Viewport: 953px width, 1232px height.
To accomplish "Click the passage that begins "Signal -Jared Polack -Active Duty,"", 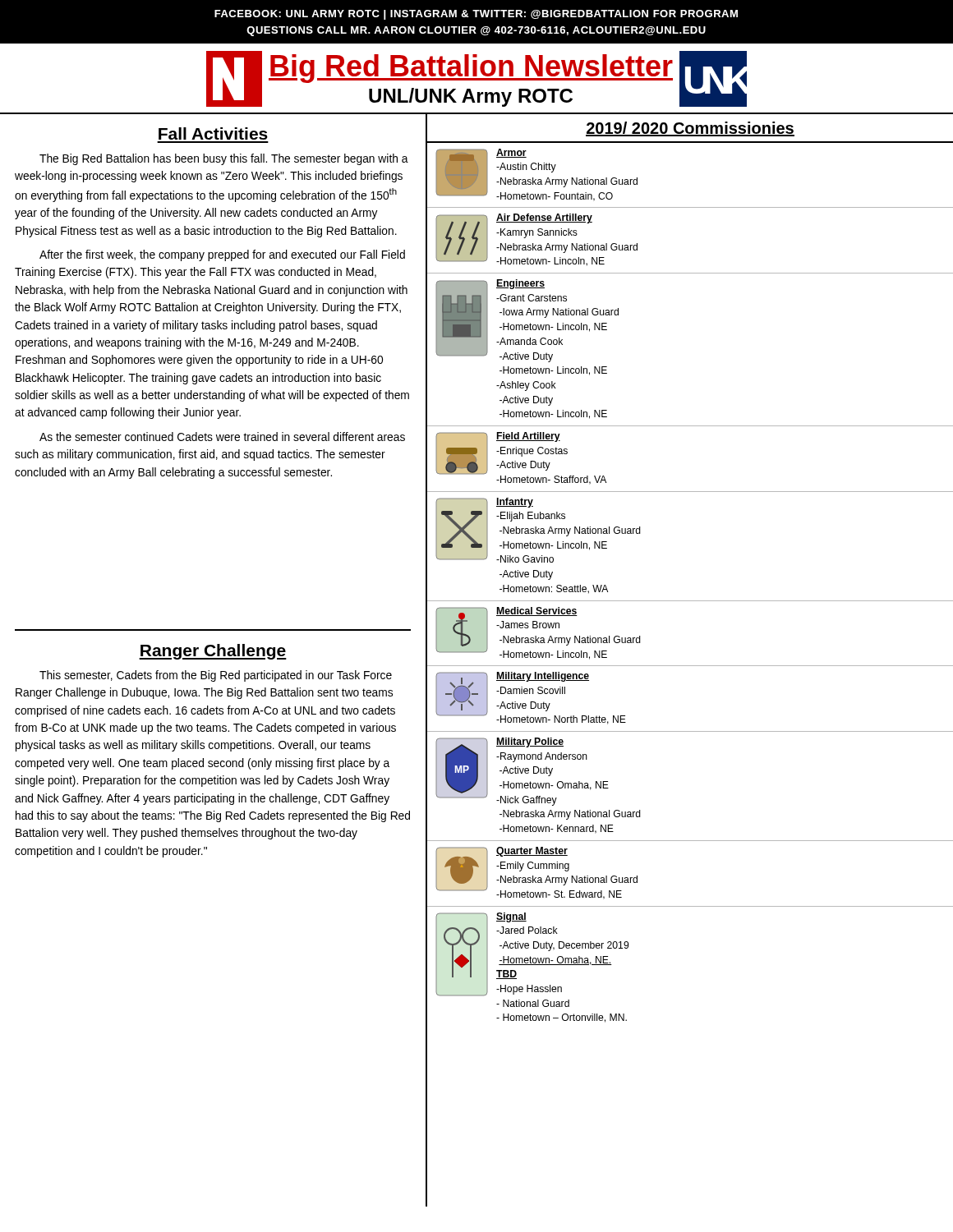I will 563,967.
